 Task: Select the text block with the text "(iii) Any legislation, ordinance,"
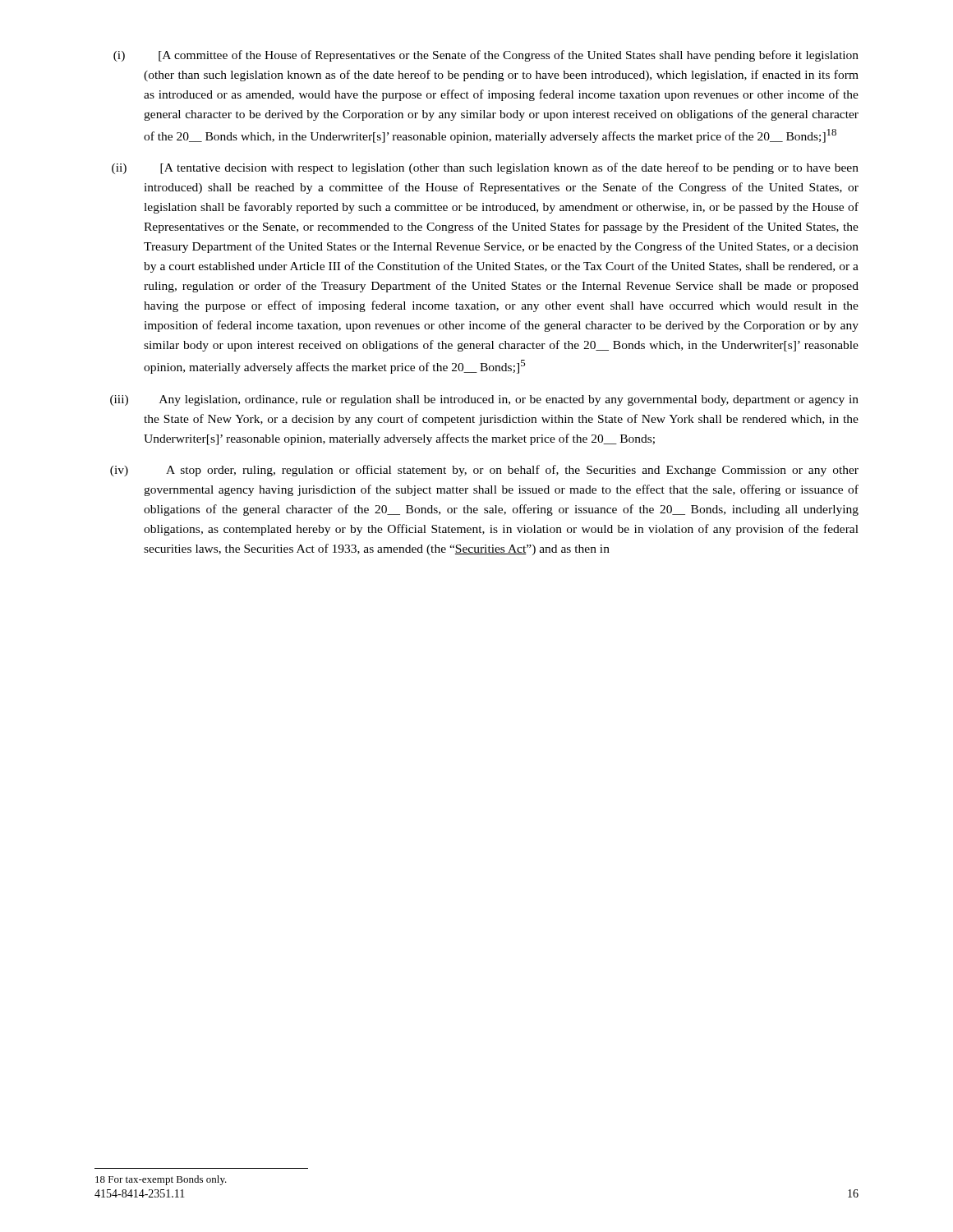(476, 419)
